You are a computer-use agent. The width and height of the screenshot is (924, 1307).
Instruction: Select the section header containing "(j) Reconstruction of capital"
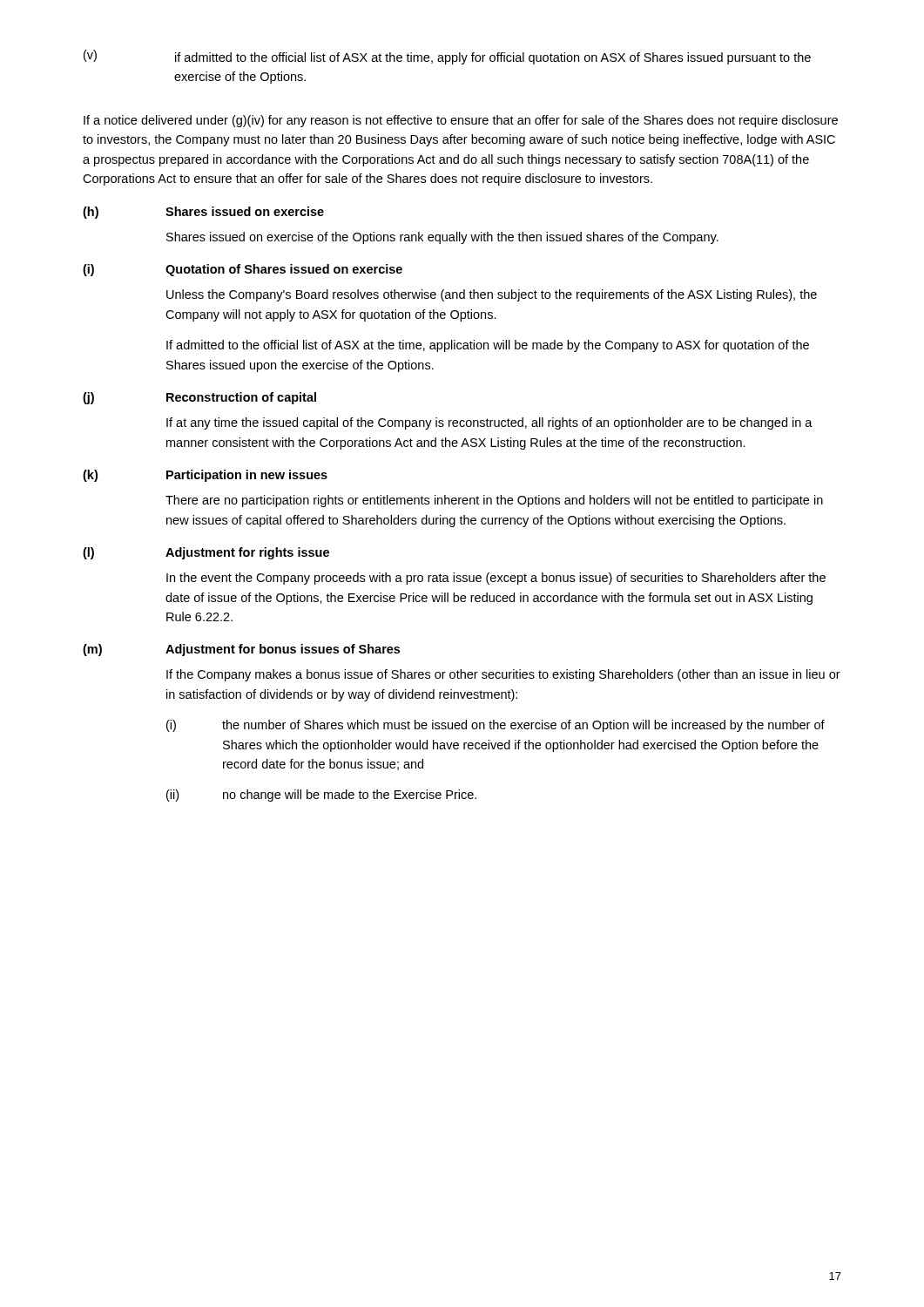coord(200,397)
